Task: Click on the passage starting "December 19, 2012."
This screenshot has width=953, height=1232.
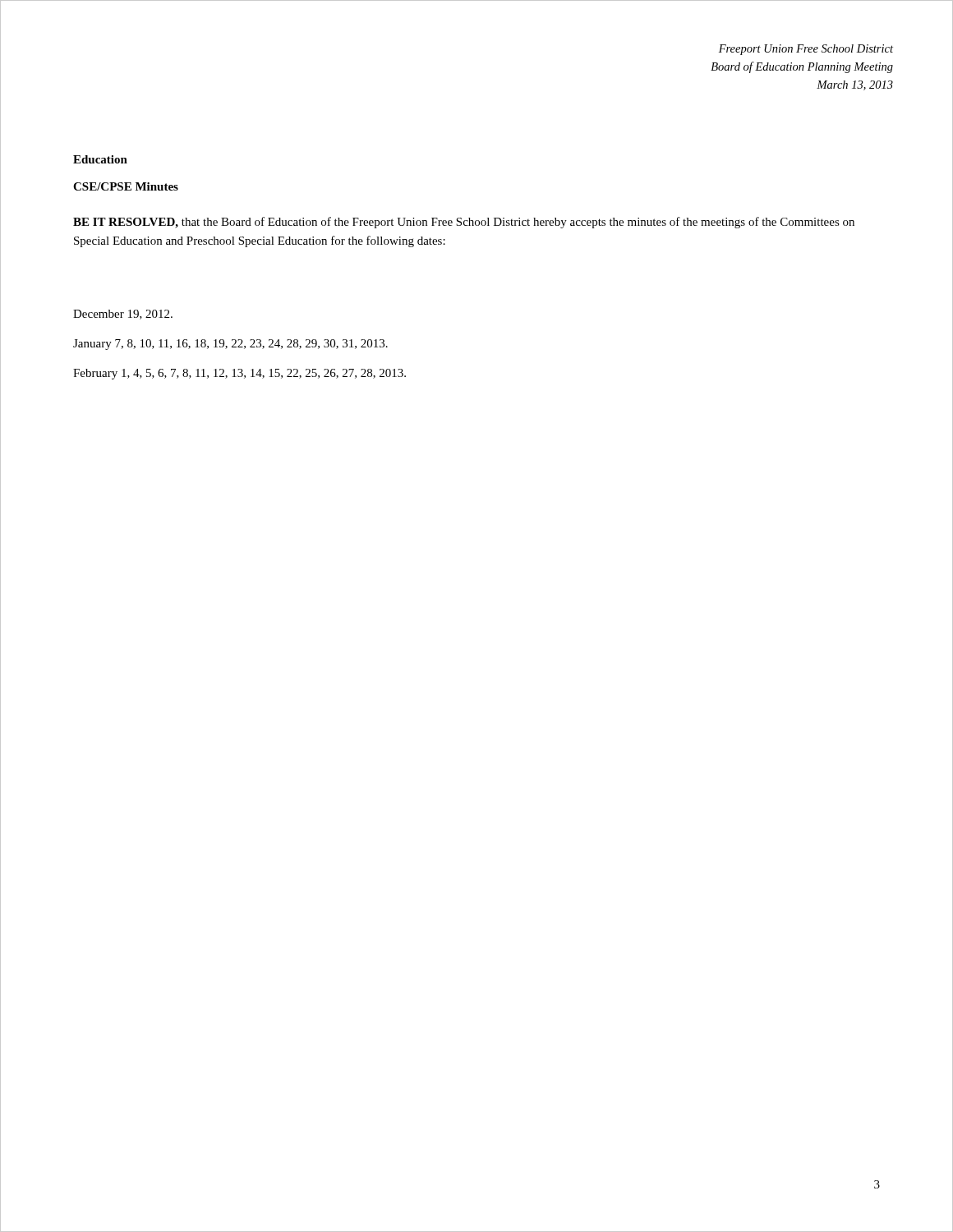Action: tap(123, 314)
